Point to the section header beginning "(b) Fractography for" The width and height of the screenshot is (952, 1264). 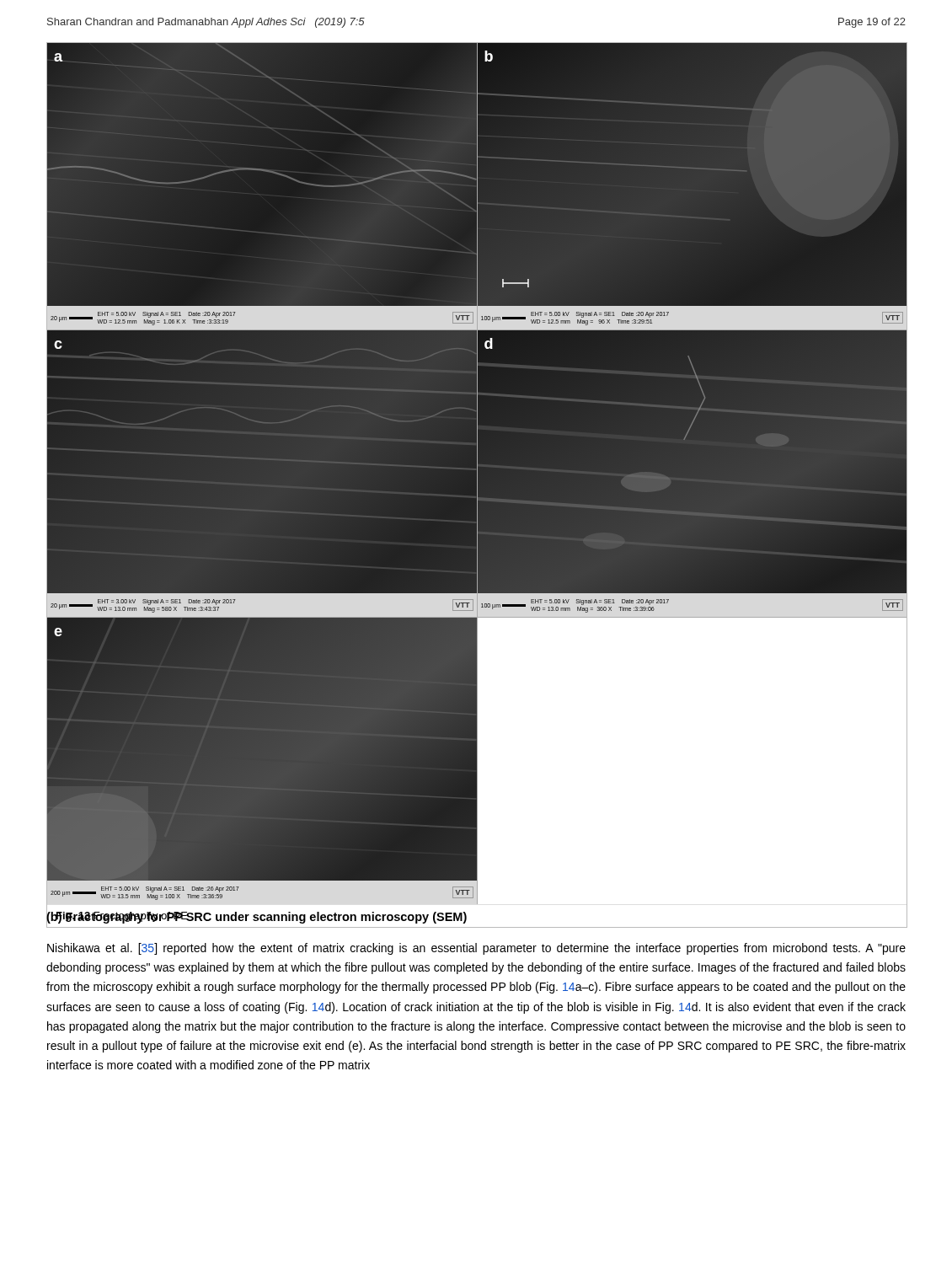[257, 917]
